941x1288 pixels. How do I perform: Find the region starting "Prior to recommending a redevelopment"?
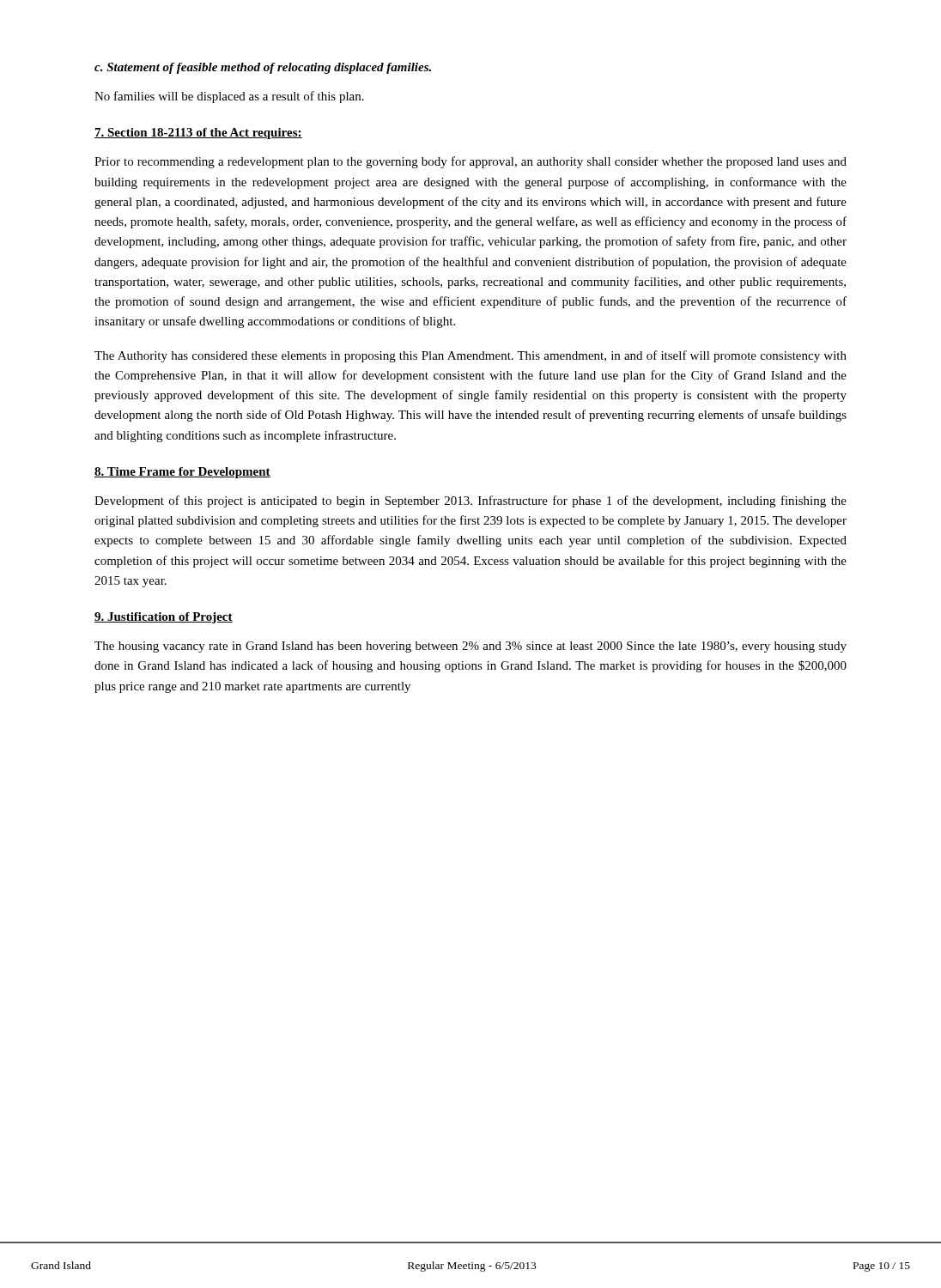point(470,242)
